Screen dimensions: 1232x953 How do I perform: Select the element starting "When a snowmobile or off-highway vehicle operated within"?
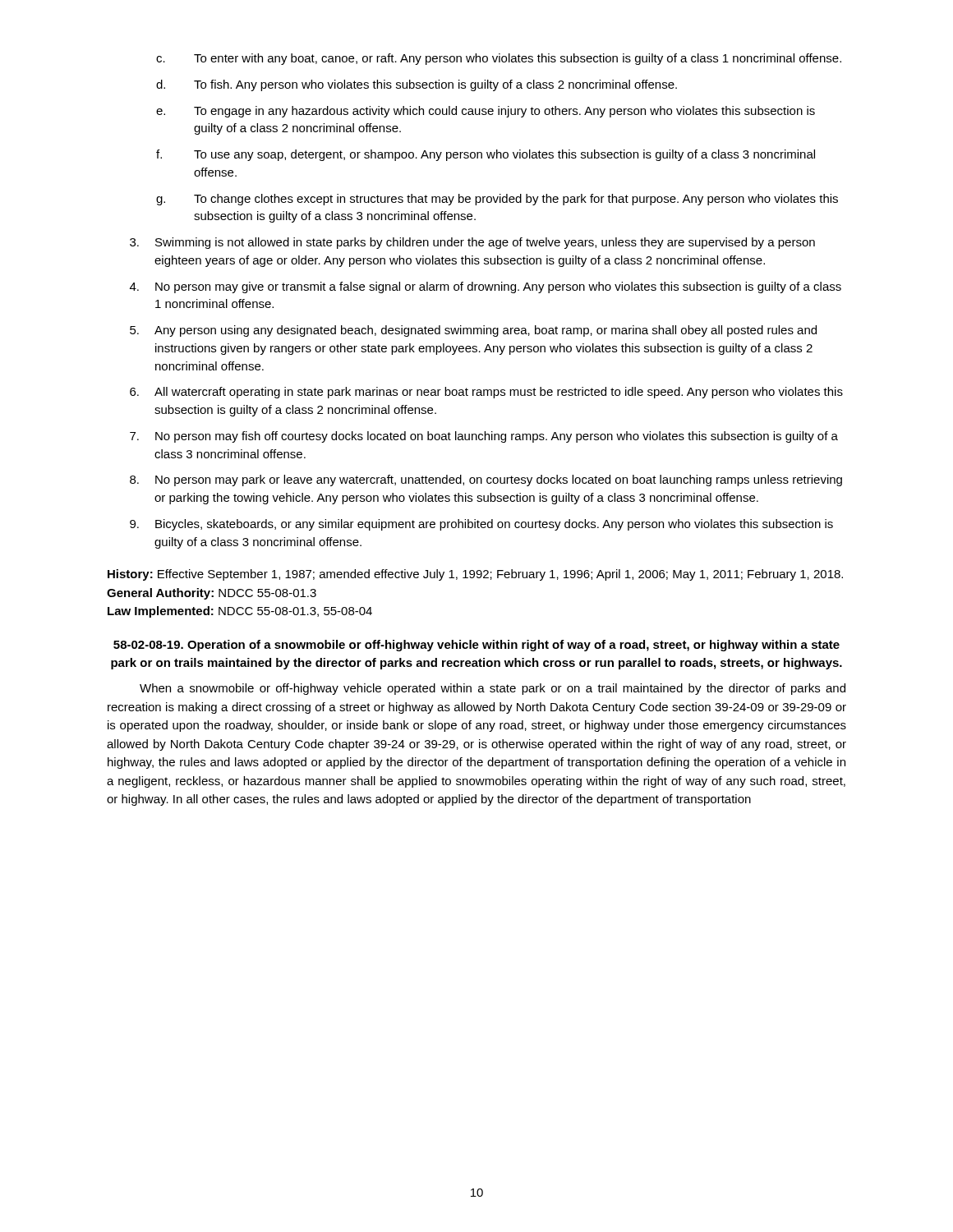tap(476, 744)
